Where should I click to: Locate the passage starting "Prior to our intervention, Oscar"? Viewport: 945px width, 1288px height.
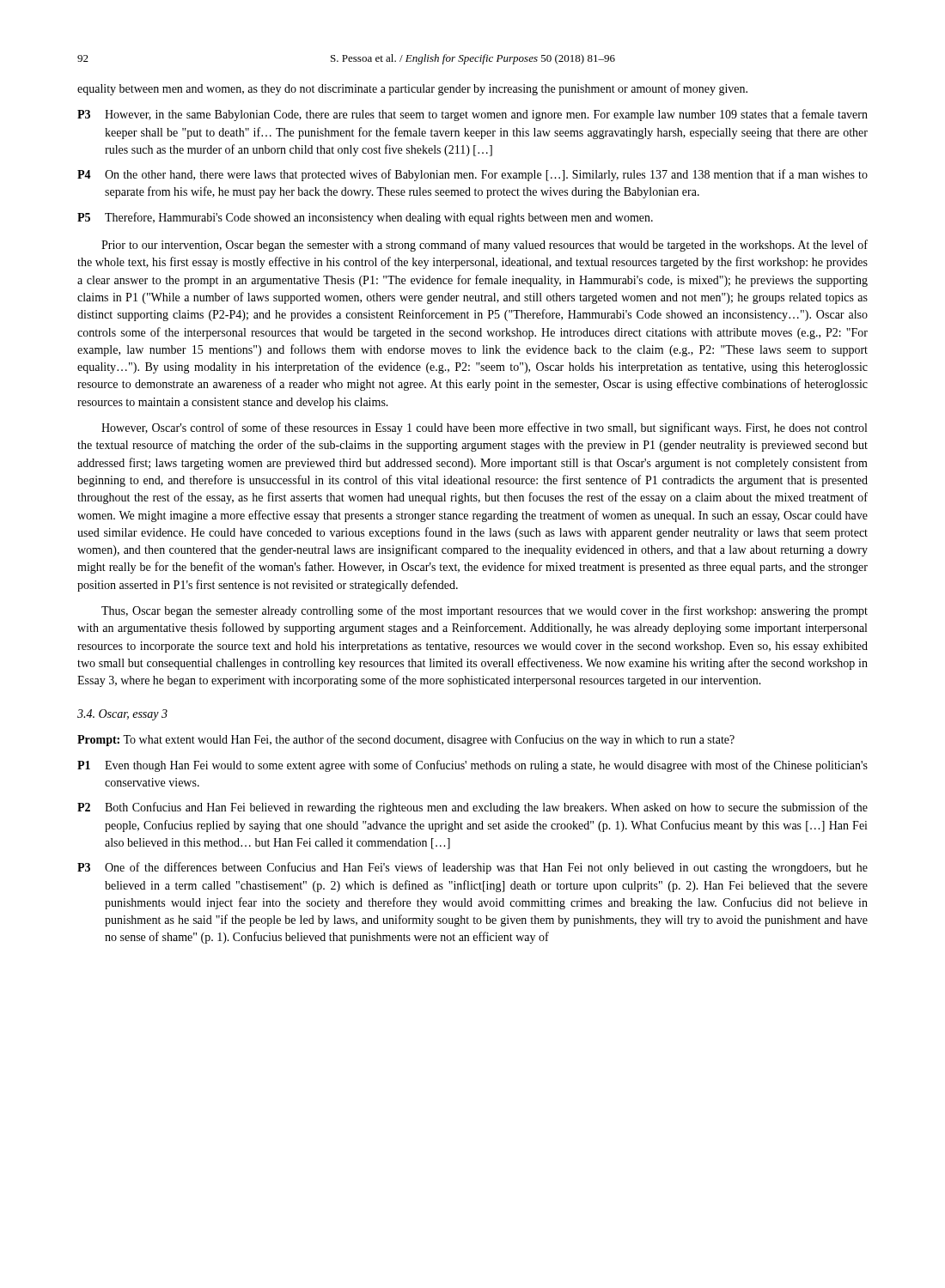(472, 324)
